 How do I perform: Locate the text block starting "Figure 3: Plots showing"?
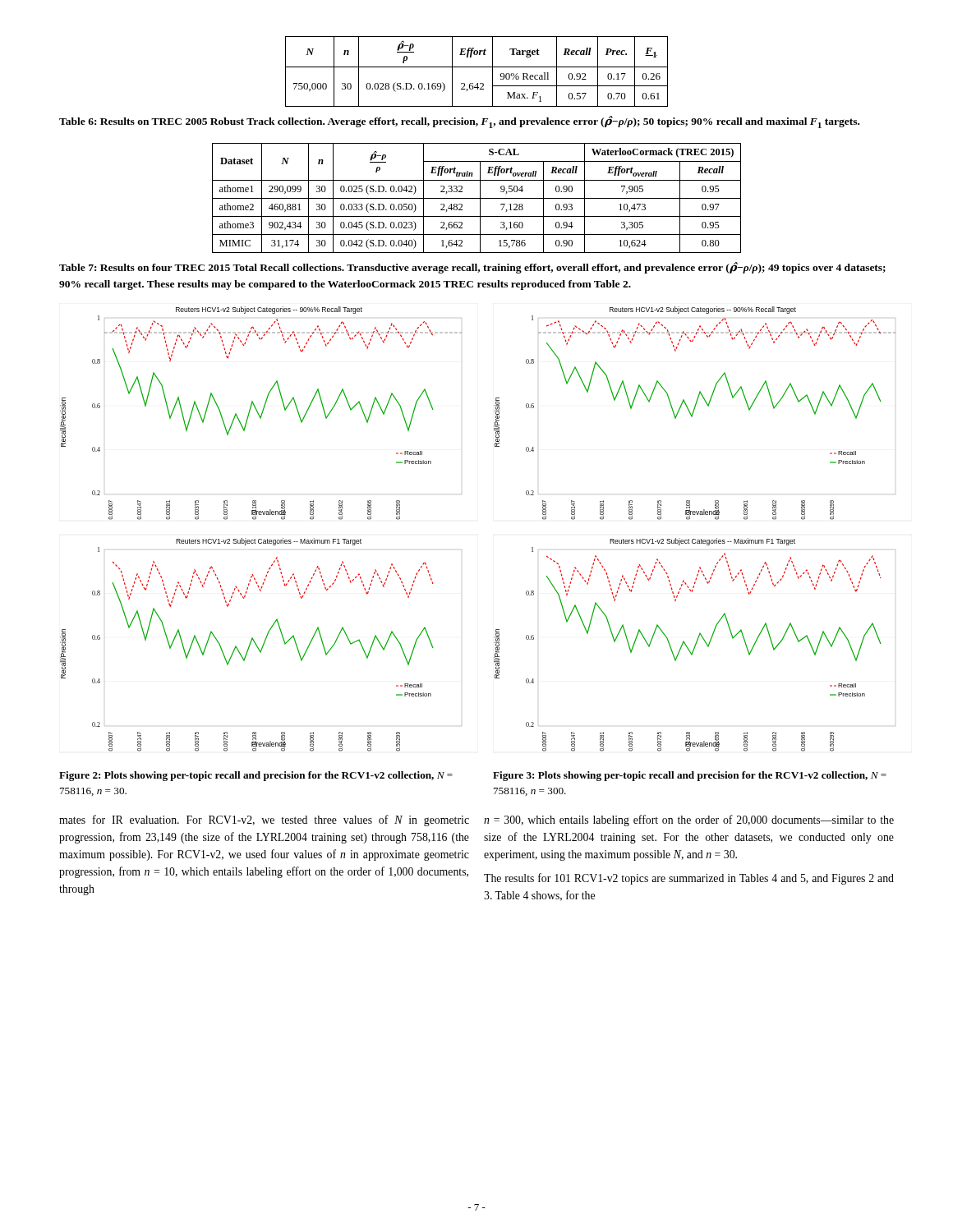(690, 783)
